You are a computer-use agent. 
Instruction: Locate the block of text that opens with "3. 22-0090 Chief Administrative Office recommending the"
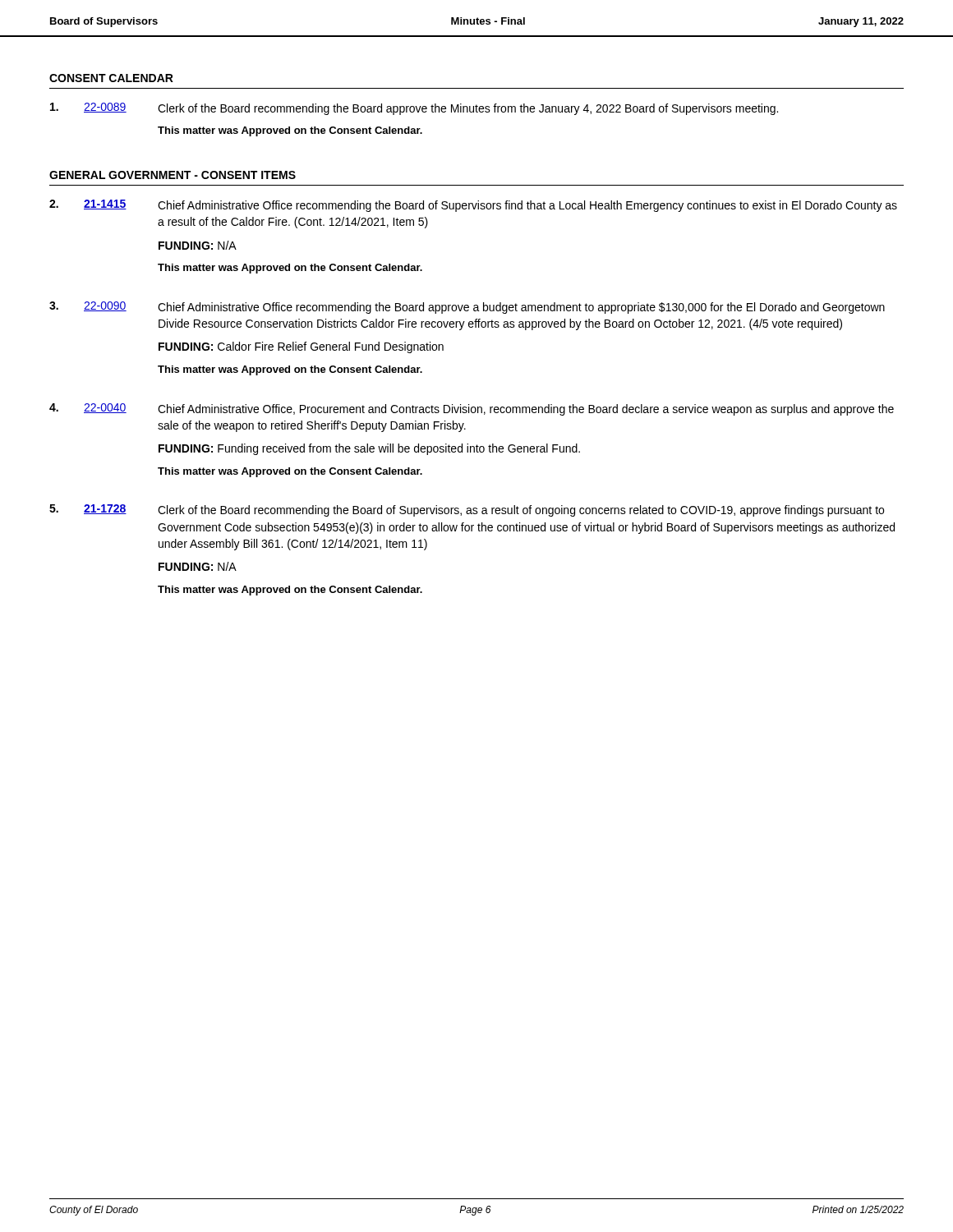pyautogui.click(x=467, y=308)
